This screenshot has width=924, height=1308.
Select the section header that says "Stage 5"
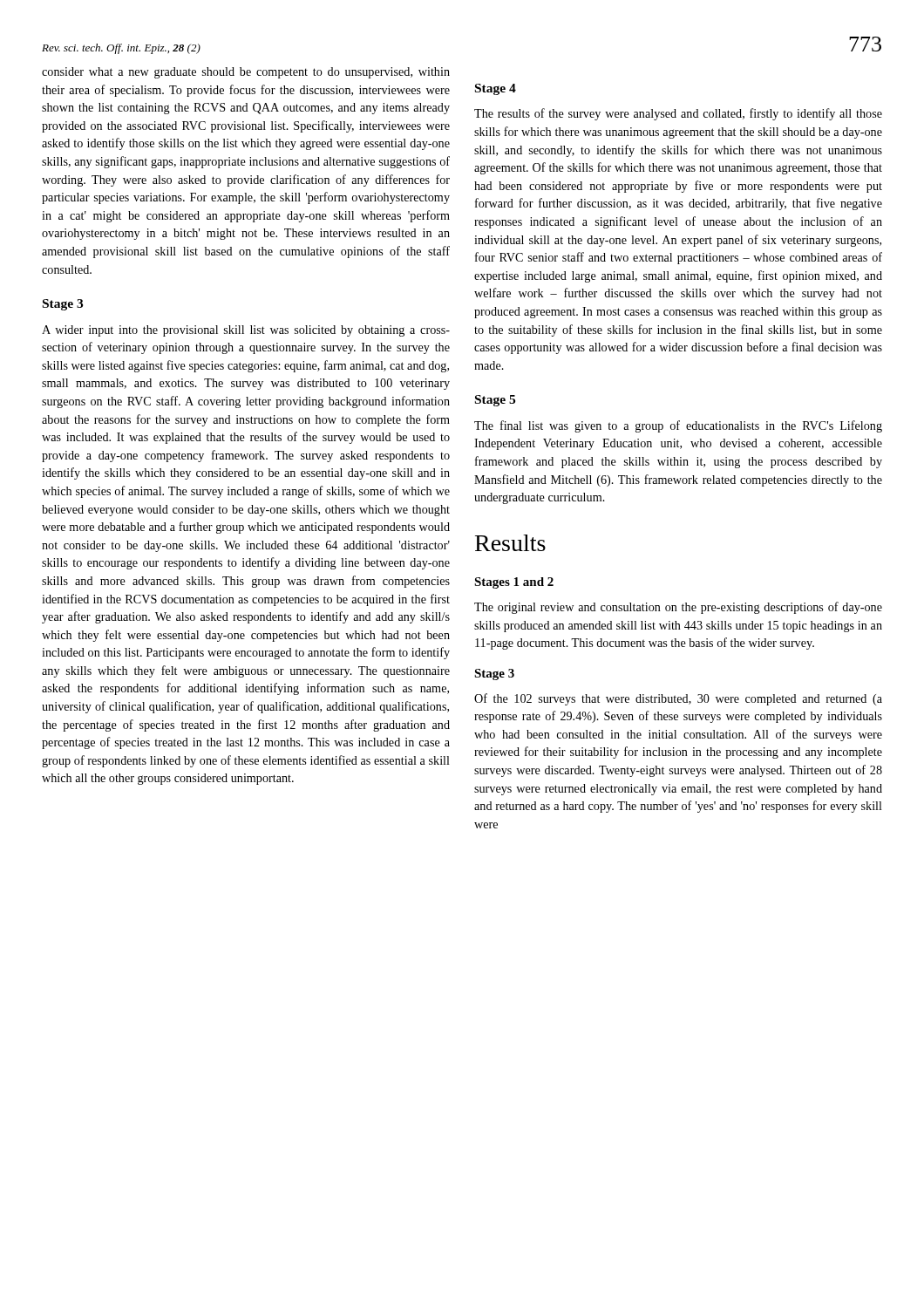tap(495, 399)
